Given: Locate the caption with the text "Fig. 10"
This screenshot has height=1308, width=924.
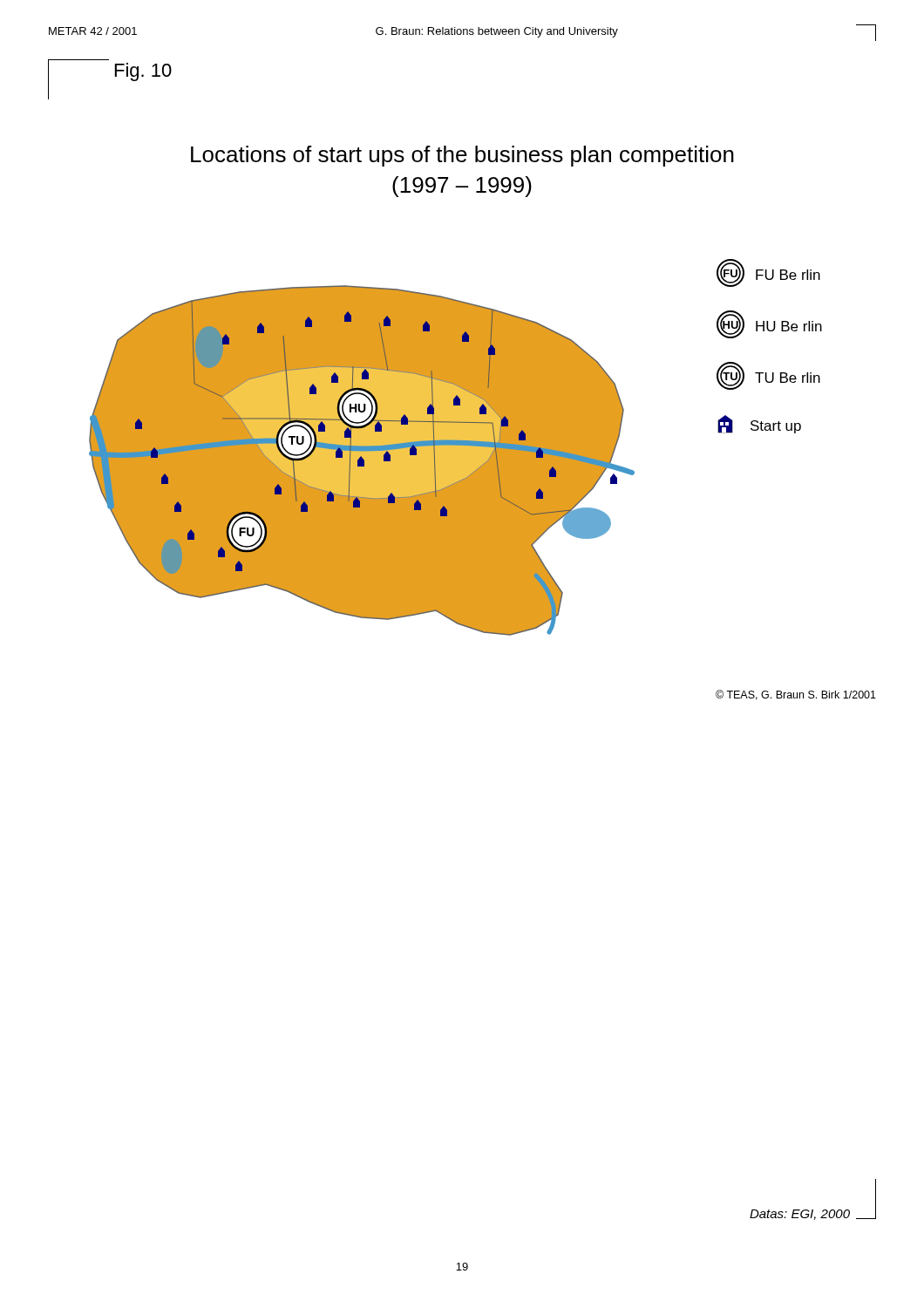Looking at the screenshot, I should pos(143,70).
